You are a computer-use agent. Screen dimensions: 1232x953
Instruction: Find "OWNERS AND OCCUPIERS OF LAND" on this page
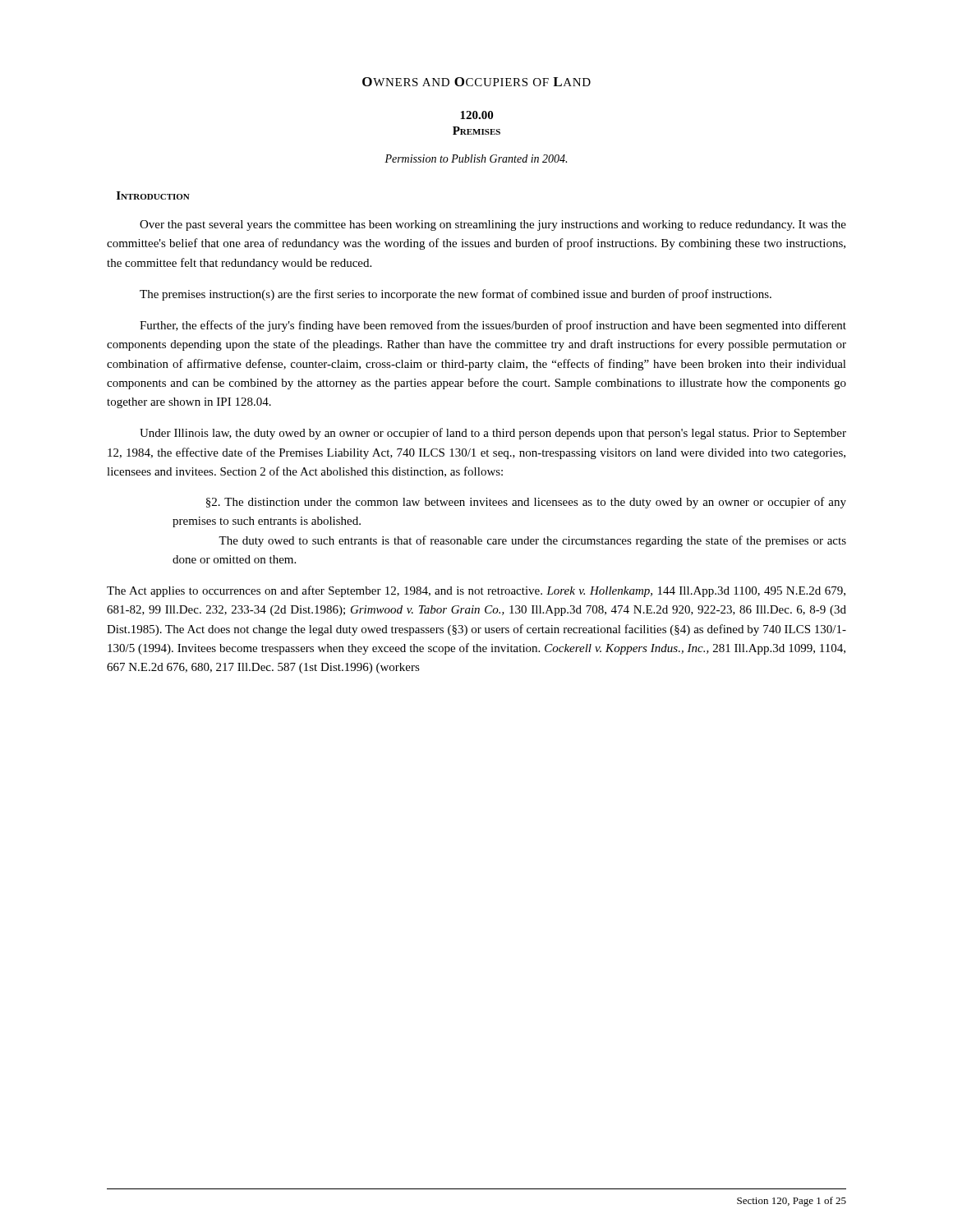point(476,82)
